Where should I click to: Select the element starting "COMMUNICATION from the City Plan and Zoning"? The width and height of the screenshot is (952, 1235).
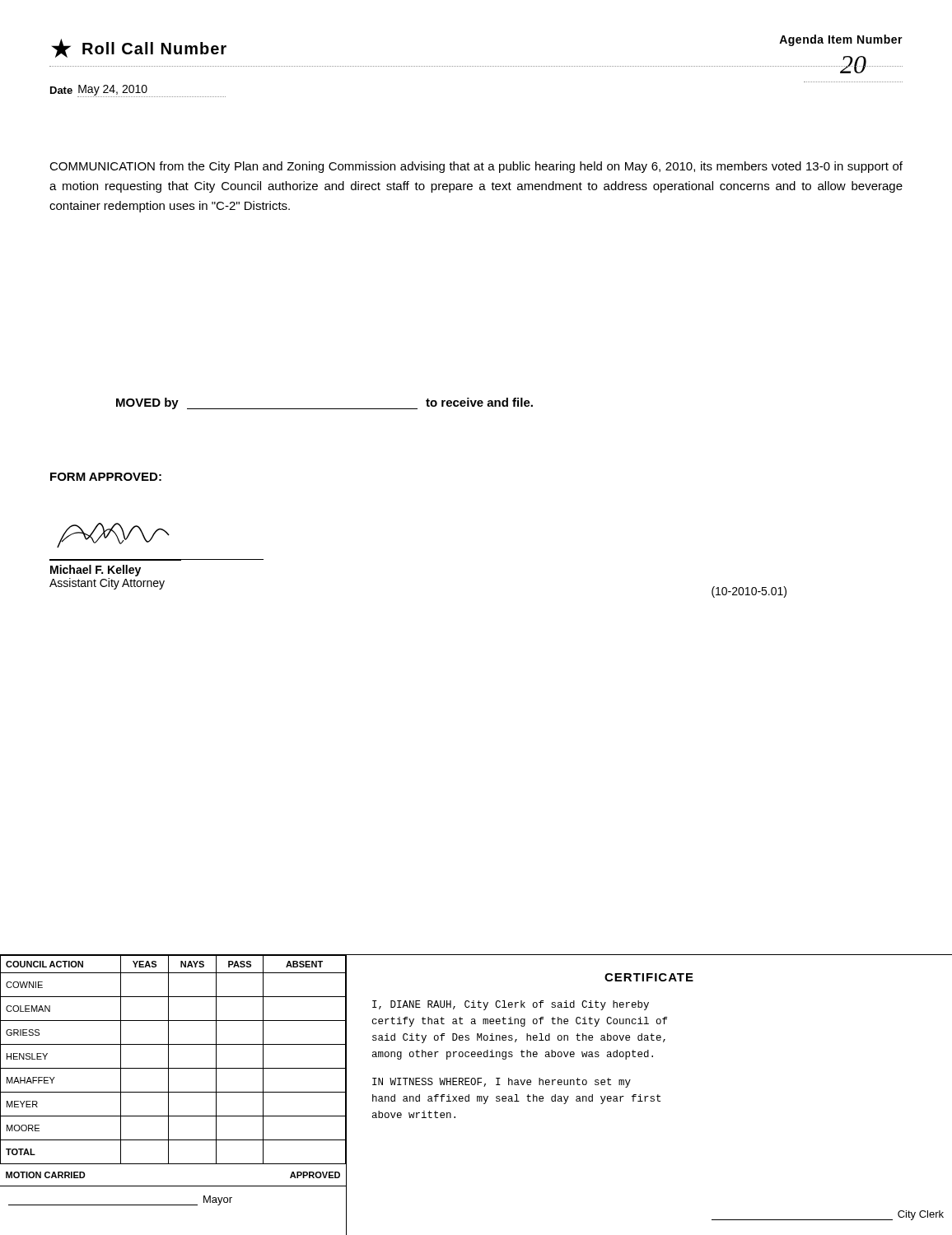[x=476, y=186]
